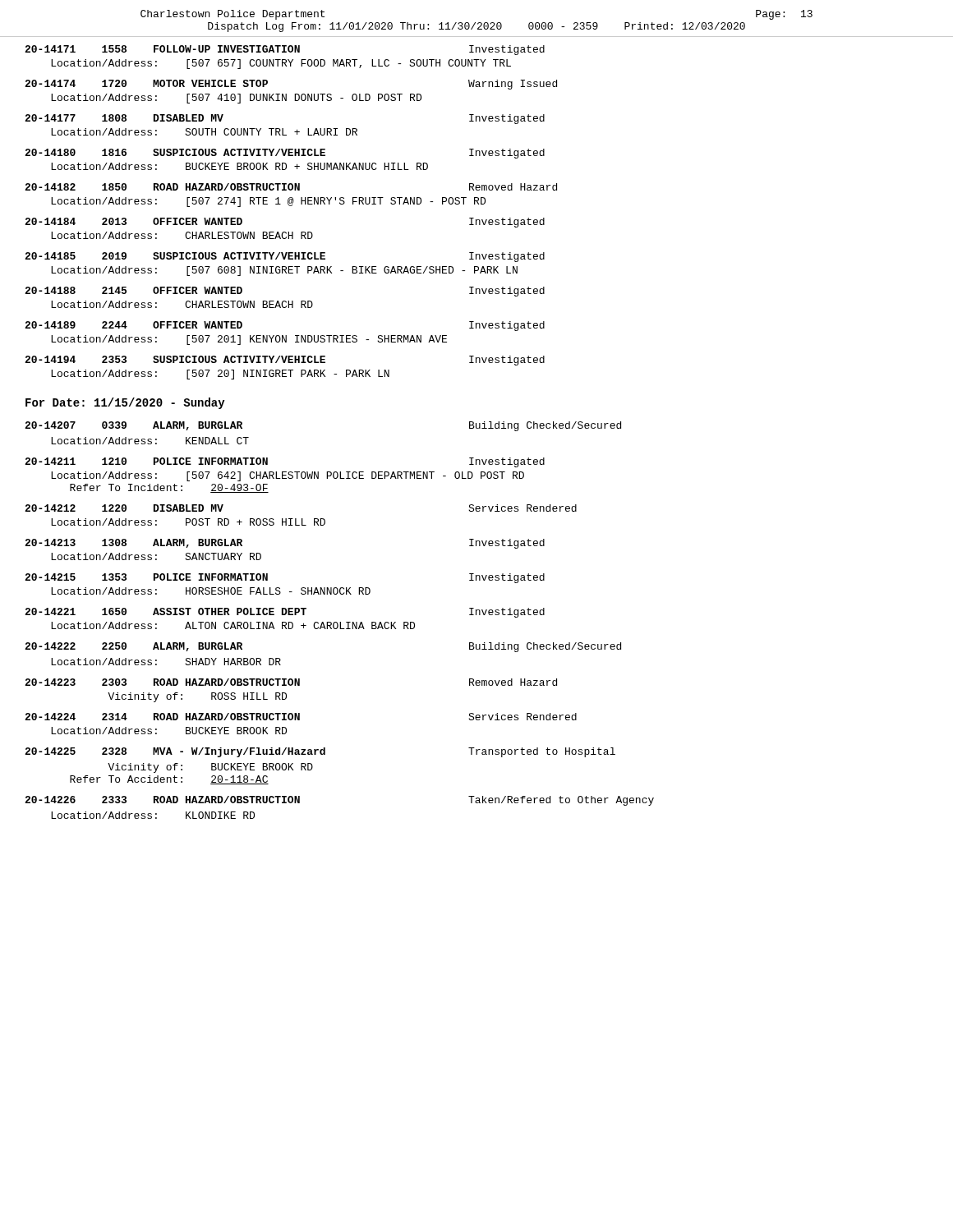Find the text starting "20-14180 1816 SUSPICIOUS ACTIVITY/VEHICLE"

(x=476, y=160)
